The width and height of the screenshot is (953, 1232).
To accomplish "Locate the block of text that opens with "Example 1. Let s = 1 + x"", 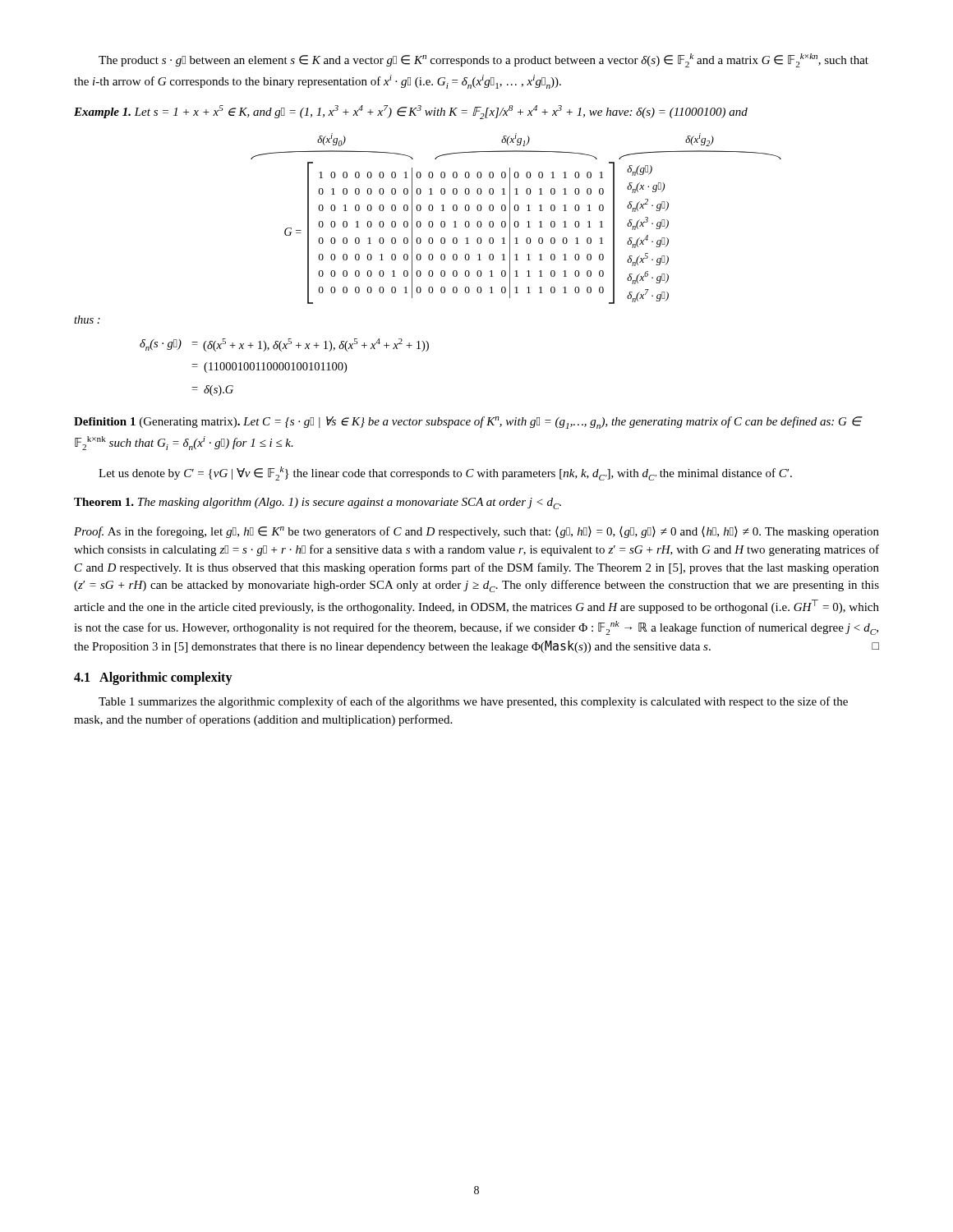I will (x=411, y=111).
